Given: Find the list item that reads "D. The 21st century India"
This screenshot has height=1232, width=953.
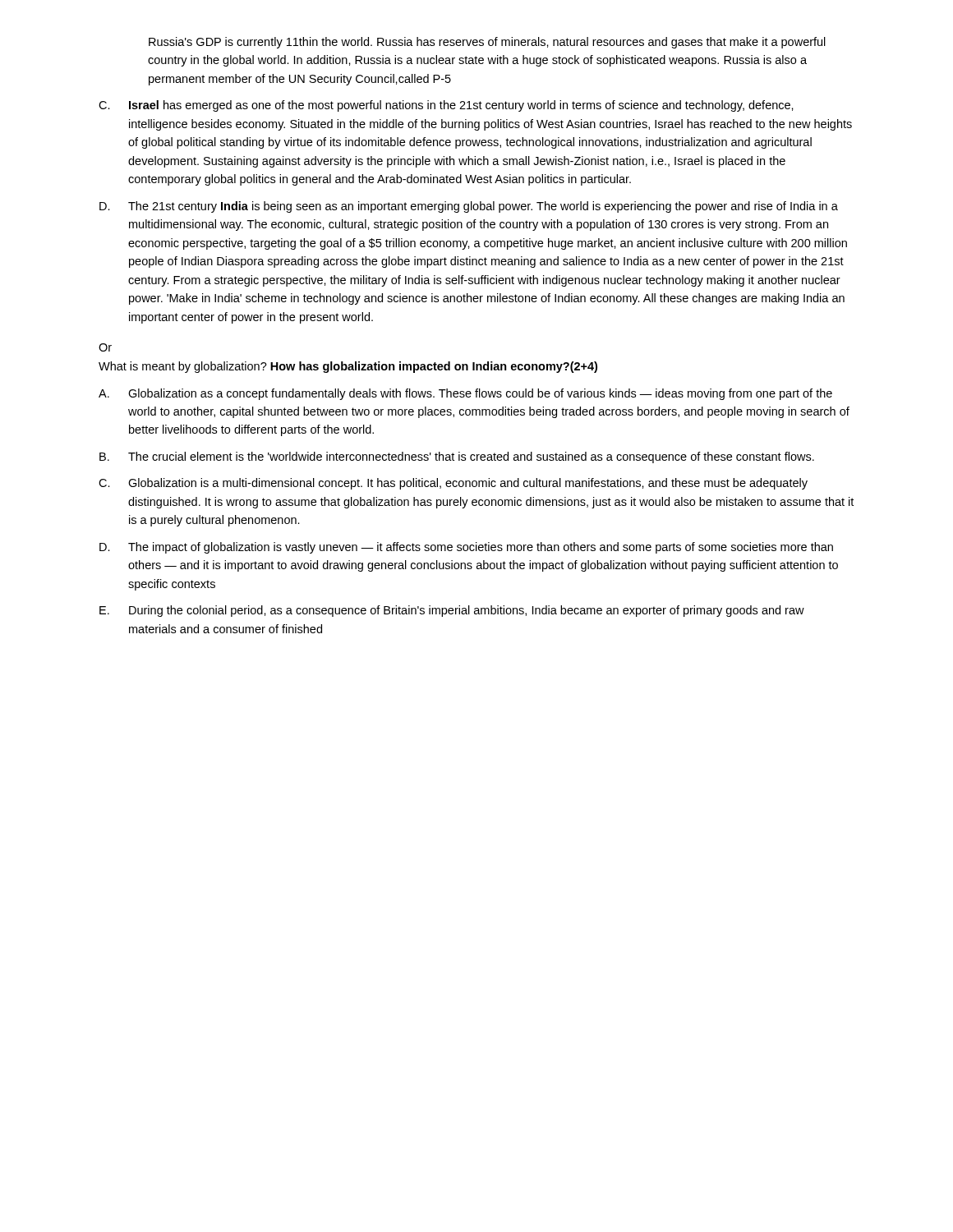Looking at the screenshot, I should pos(476,261).
